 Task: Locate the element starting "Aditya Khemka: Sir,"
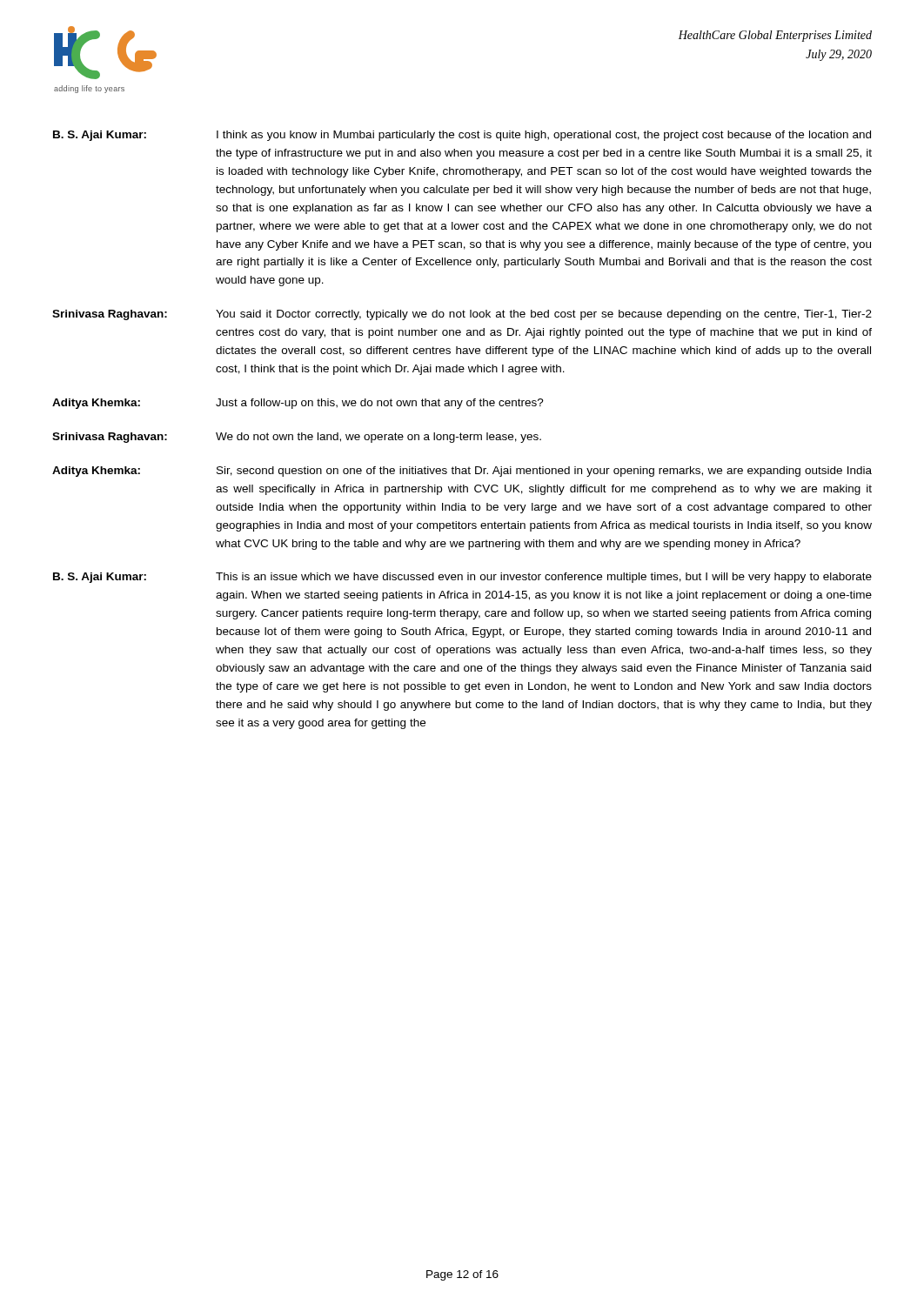[x=462, y=507]
